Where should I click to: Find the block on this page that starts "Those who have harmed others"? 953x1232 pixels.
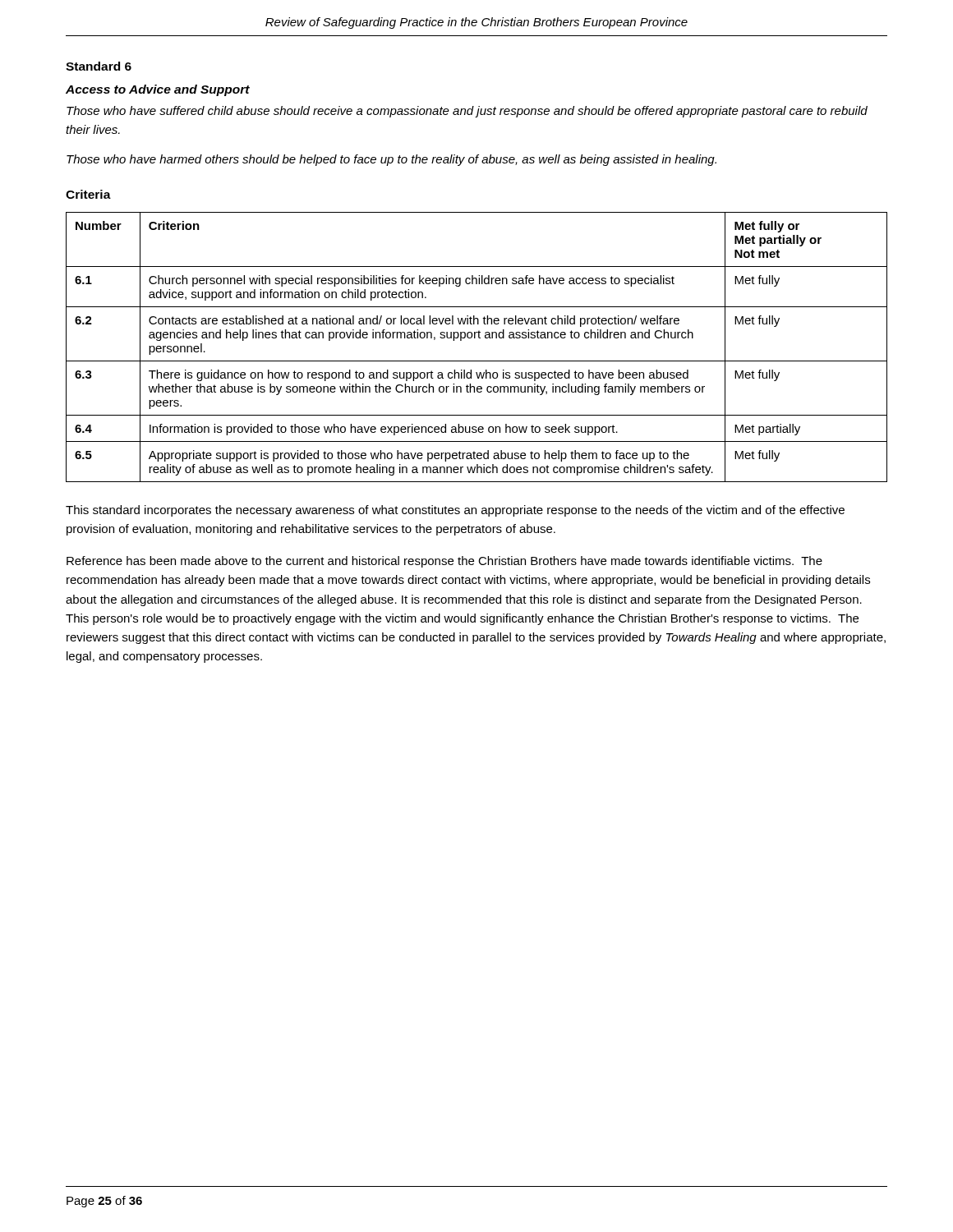point(392,159)
